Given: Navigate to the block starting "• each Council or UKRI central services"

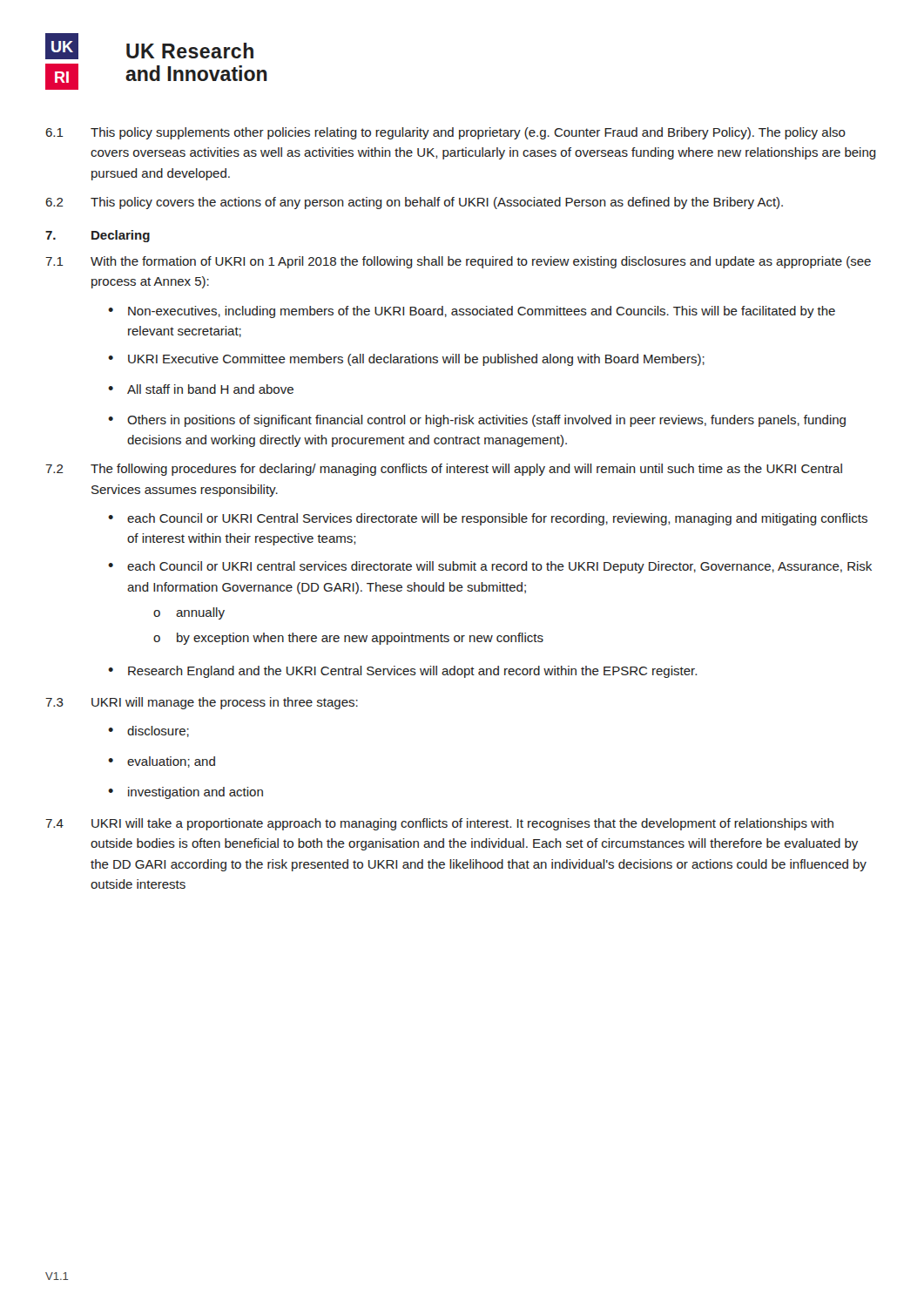Looking at the screenshot, I should pos(490,567).
